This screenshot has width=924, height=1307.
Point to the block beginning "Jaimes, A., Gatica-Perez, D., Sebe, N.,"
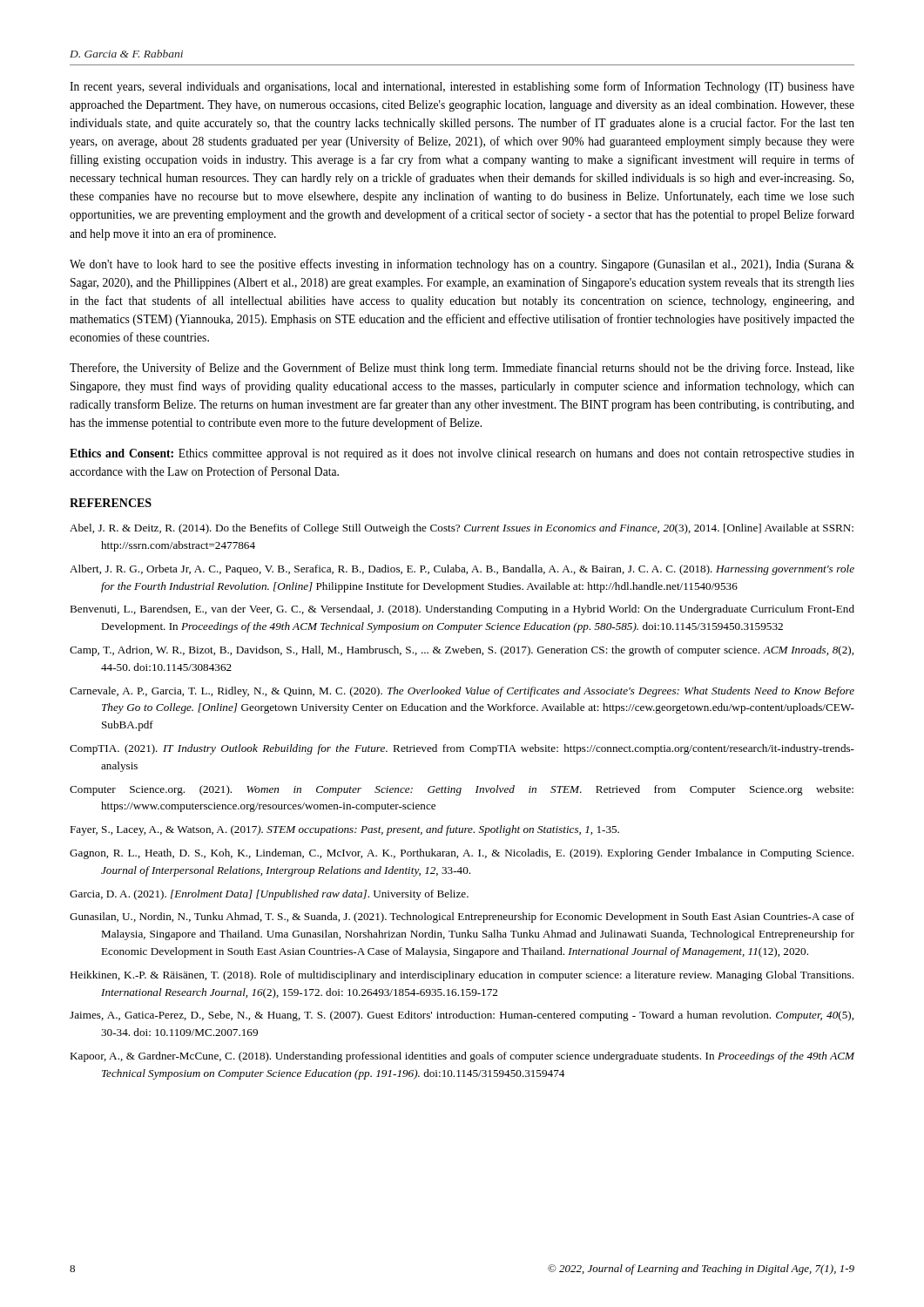[462, 1024]
